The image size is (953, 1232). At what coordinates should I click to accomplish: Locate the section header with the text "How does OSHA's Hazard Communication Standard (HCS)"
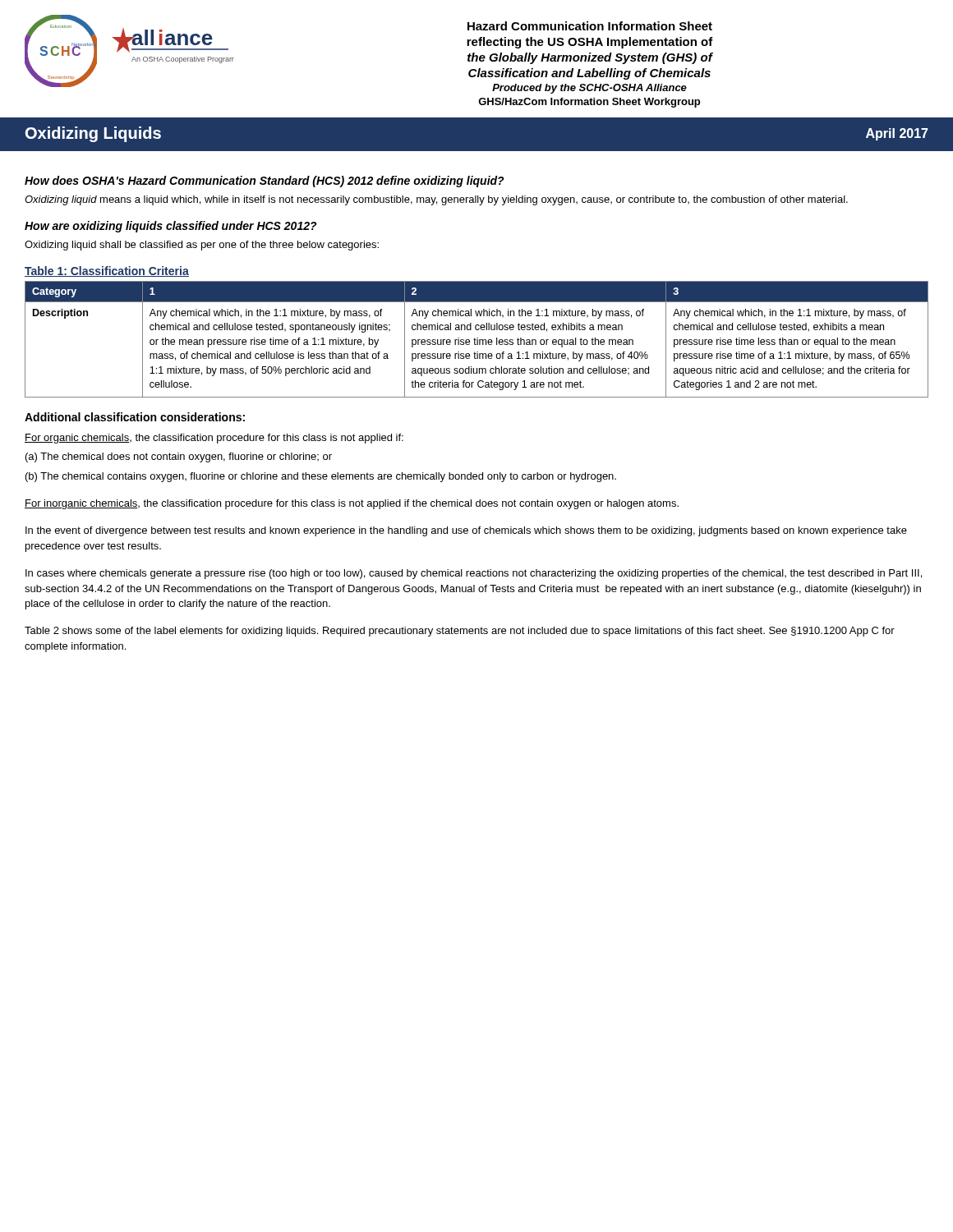pyautogui.click(x=264, y=181)
